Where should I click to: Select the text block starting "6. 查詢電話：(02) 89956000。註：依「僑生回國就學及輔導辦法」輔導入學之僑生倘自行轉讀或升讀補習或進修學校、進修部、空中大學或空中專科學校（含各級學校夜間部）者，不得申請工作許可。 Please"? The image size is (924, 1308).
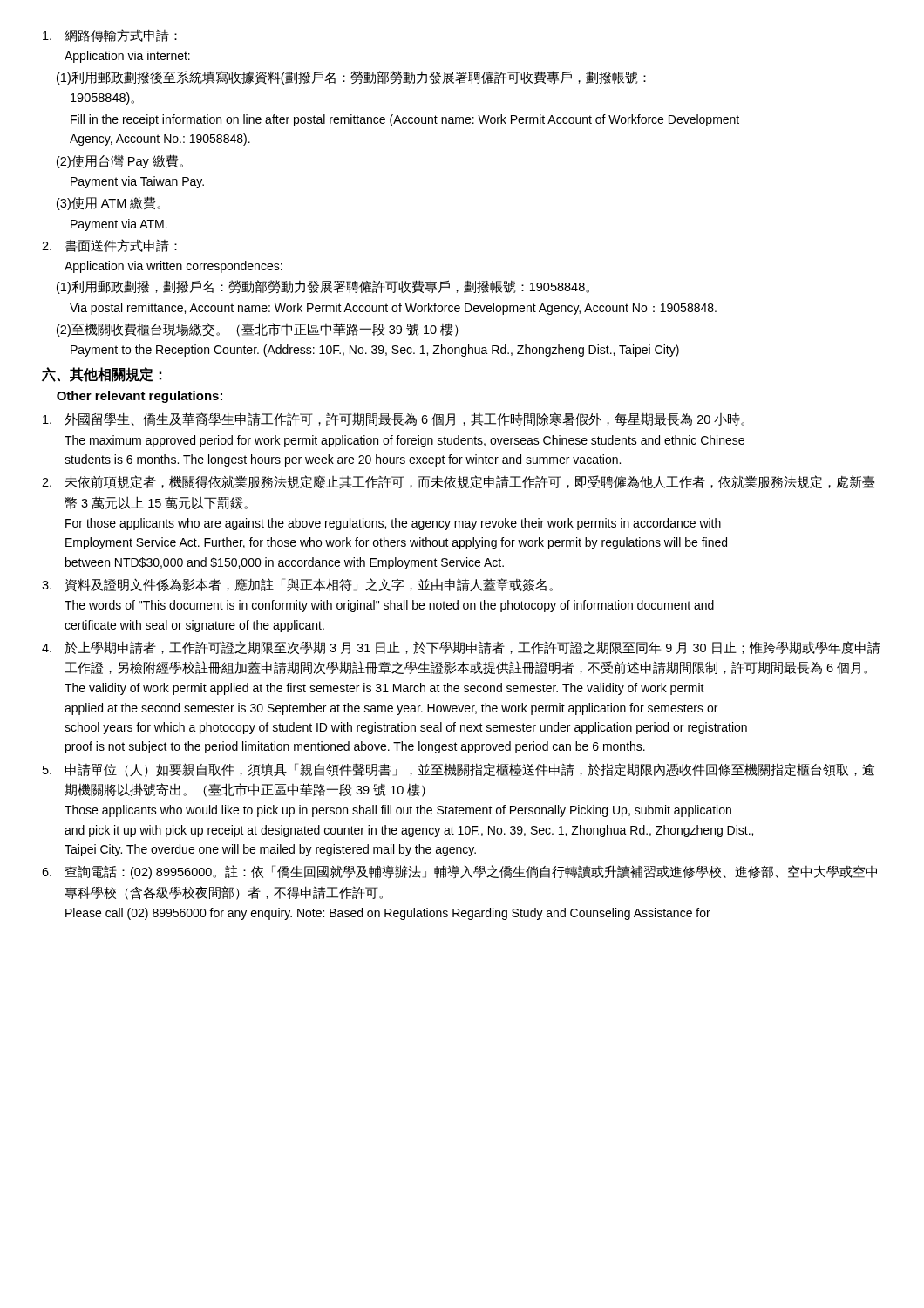tap(459, 872)
